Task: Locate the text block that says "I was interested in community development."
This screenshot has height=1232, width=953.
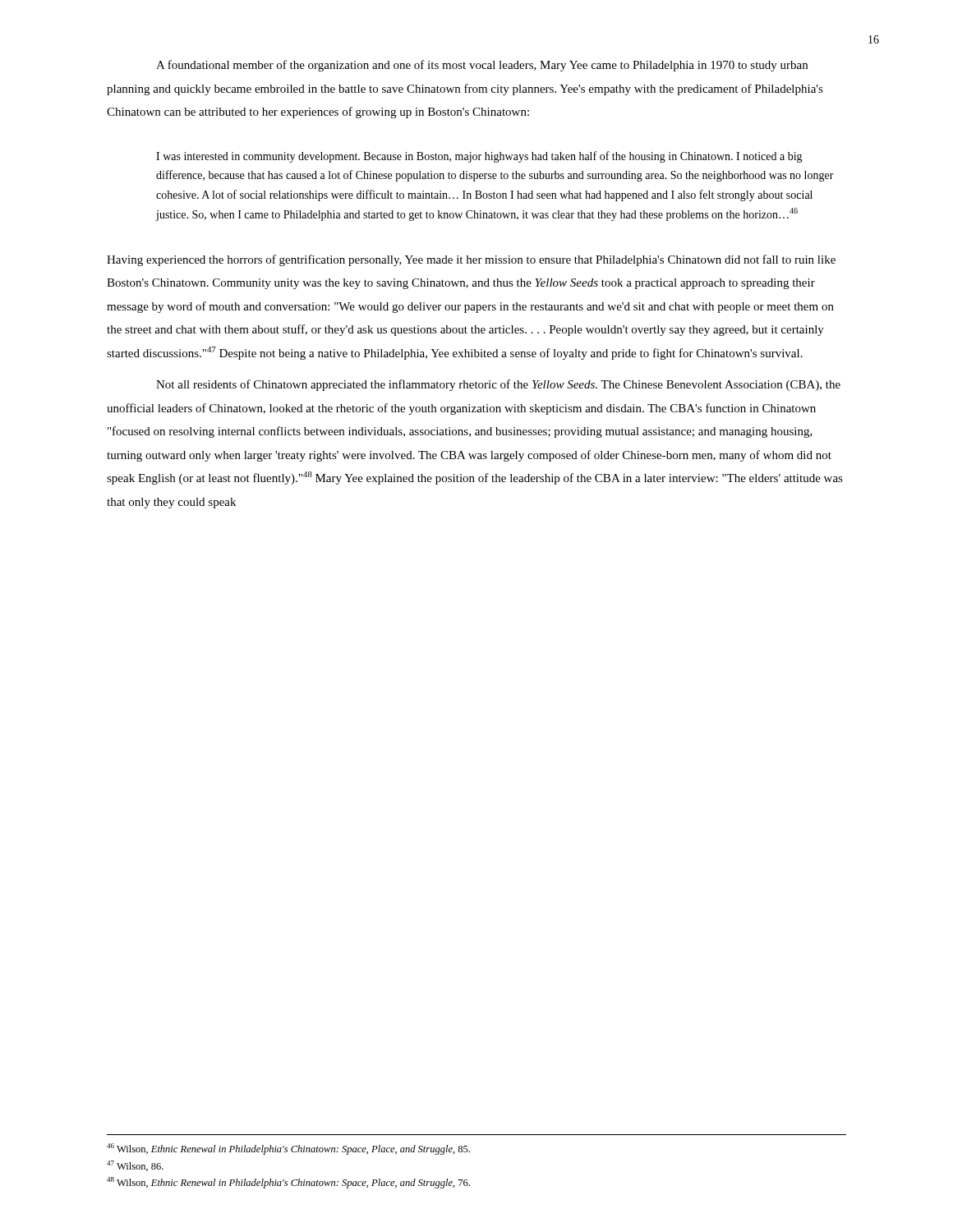Action: pos(495,185)
